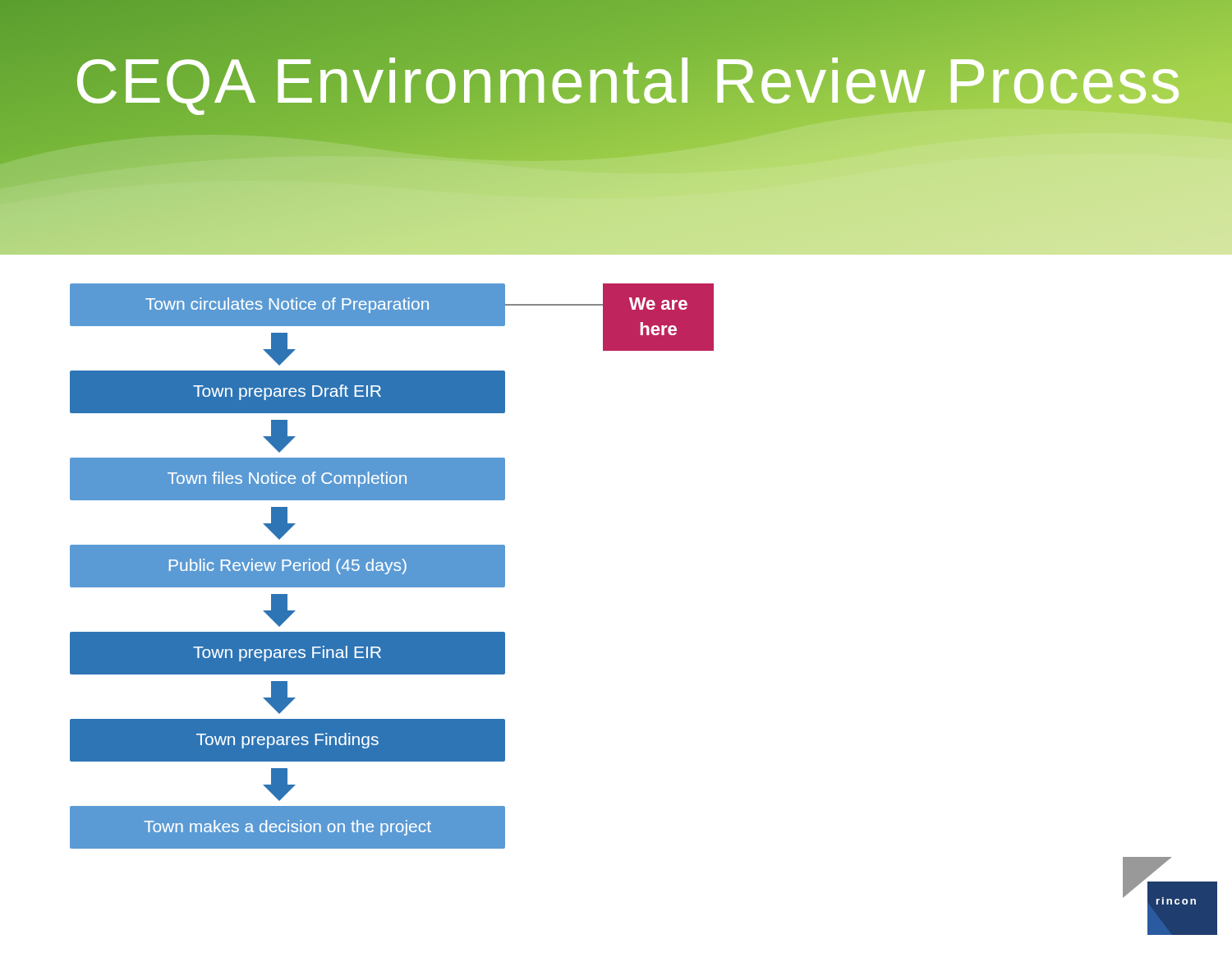Select the text containing "We arehere"
1232x953 pixels.
coord(658,316)
